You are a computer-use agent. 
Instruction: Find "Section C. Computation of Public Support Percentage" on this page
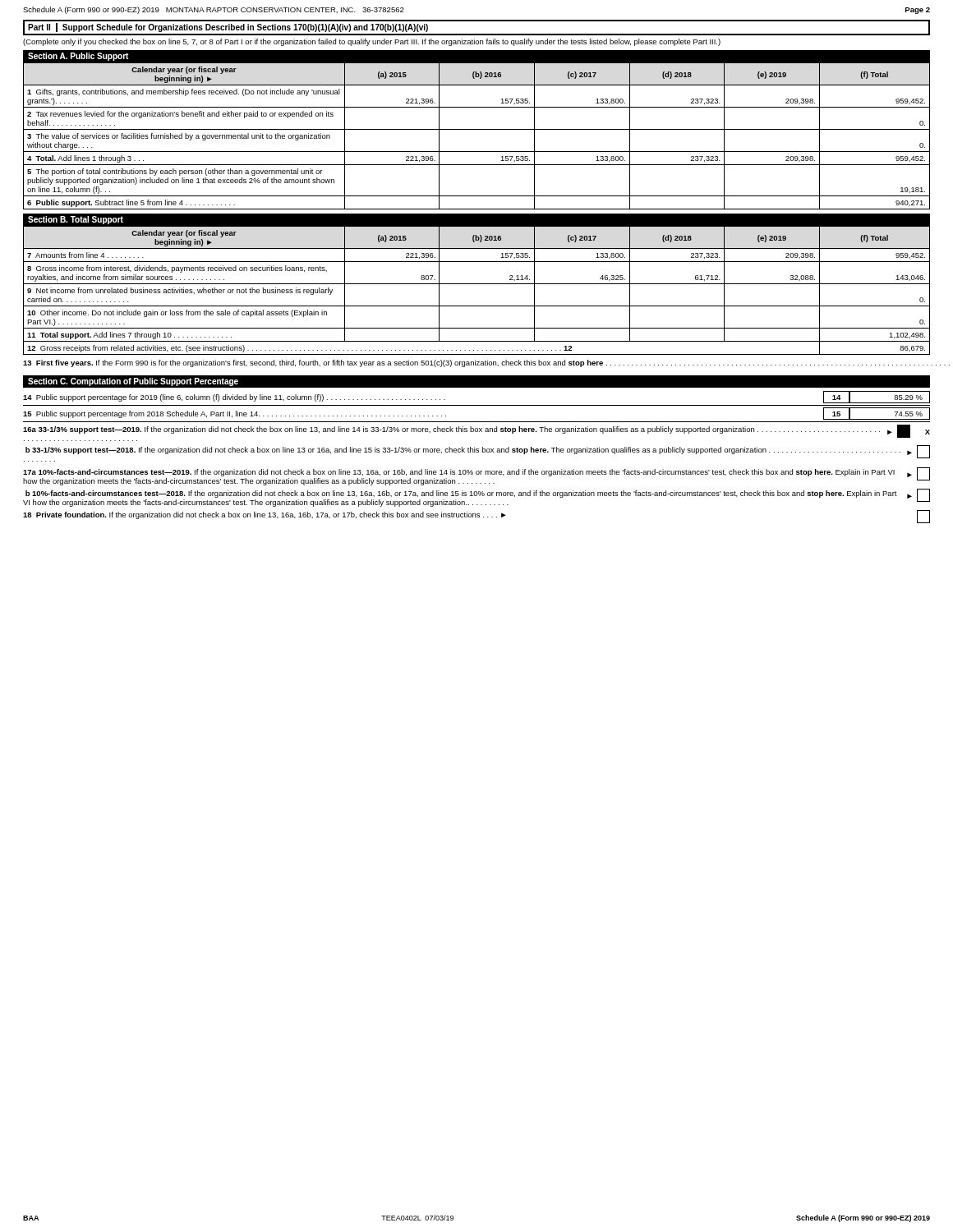tap(133, 381)
